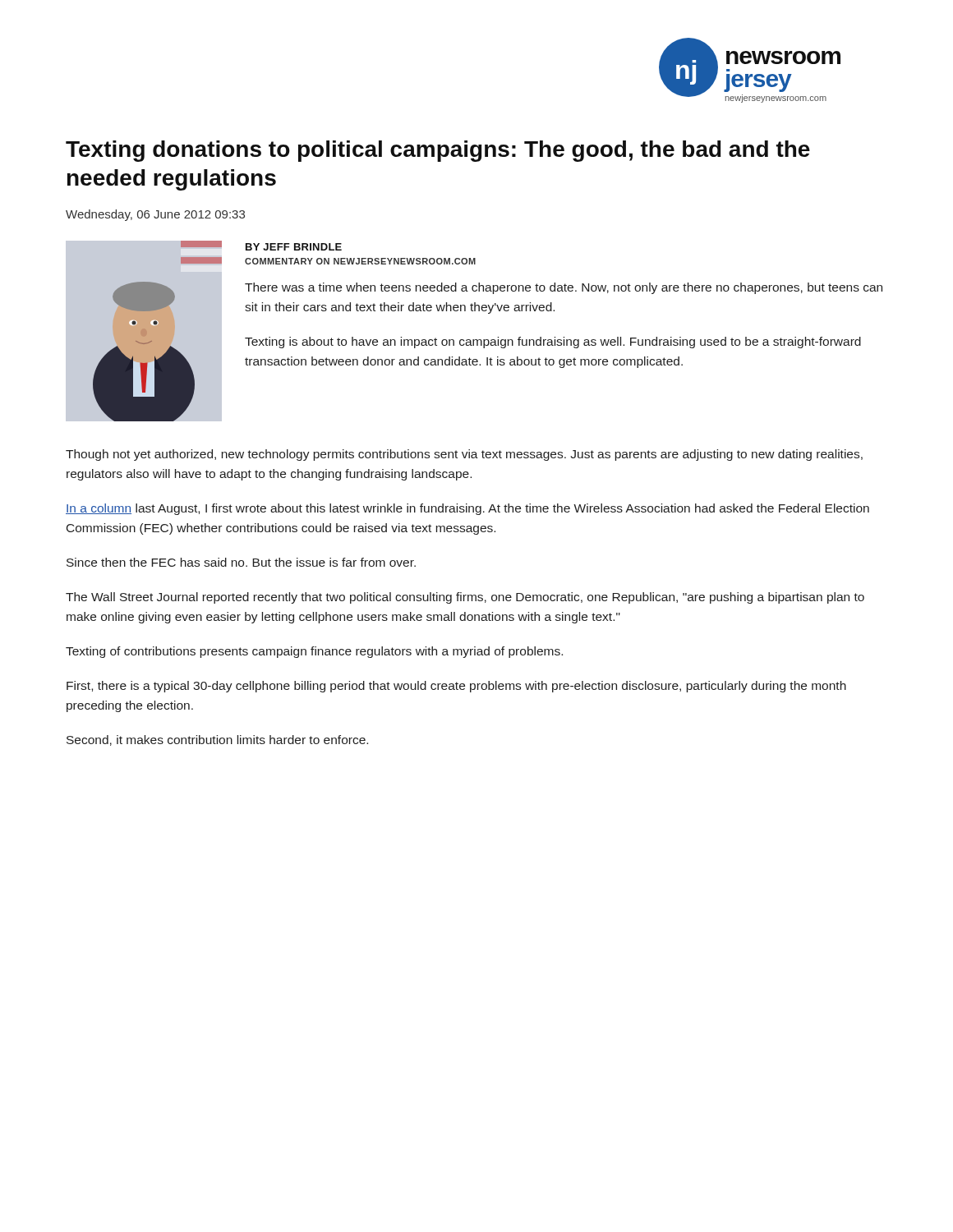Locate the text block that reads "In a column last August, I first wrote"
Image resolution: width=953 pixels, height=1232 pixels.
[468, 518]
